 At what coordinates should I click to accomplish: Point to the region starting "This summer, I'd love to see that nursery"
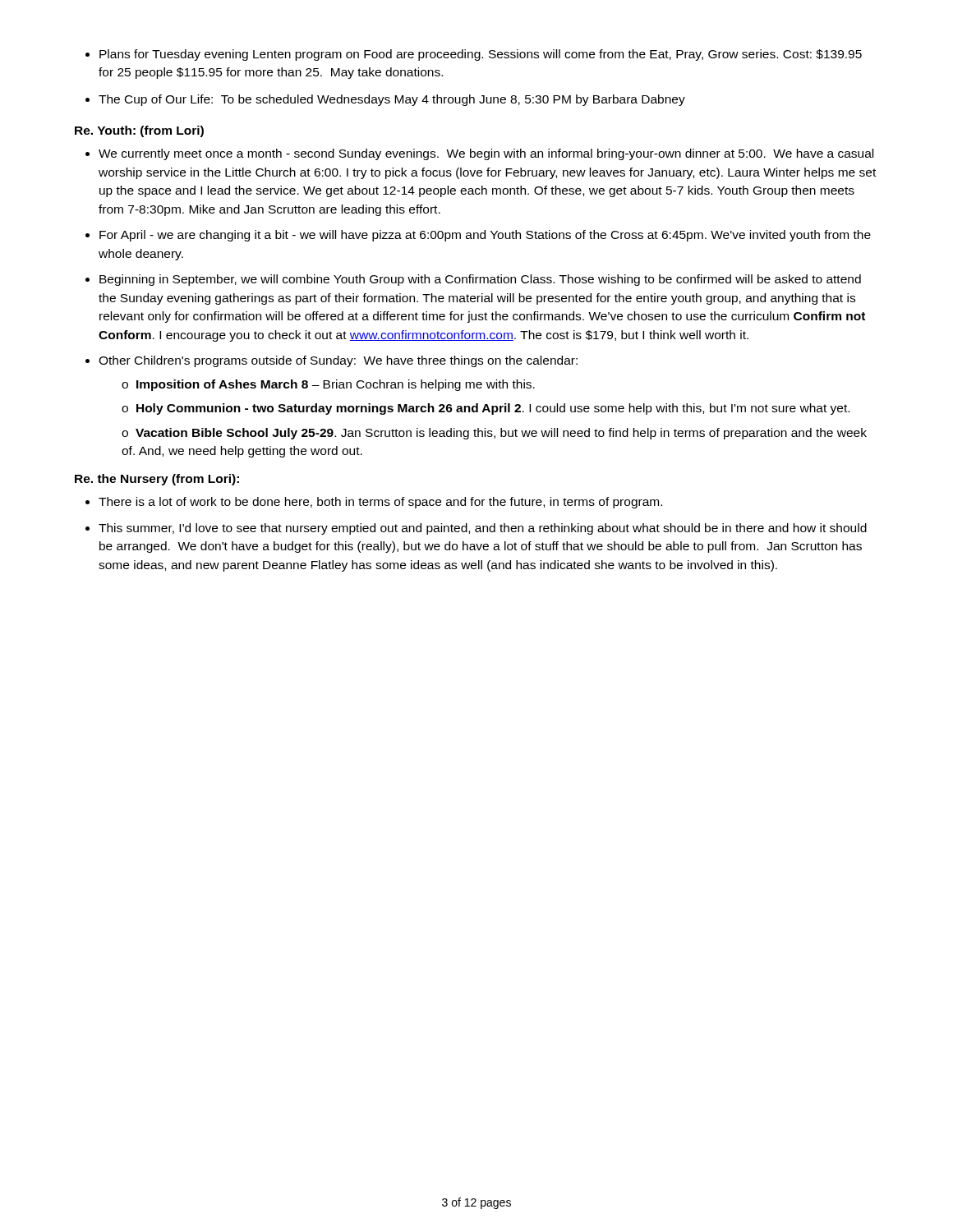click(x=483, y=546)
